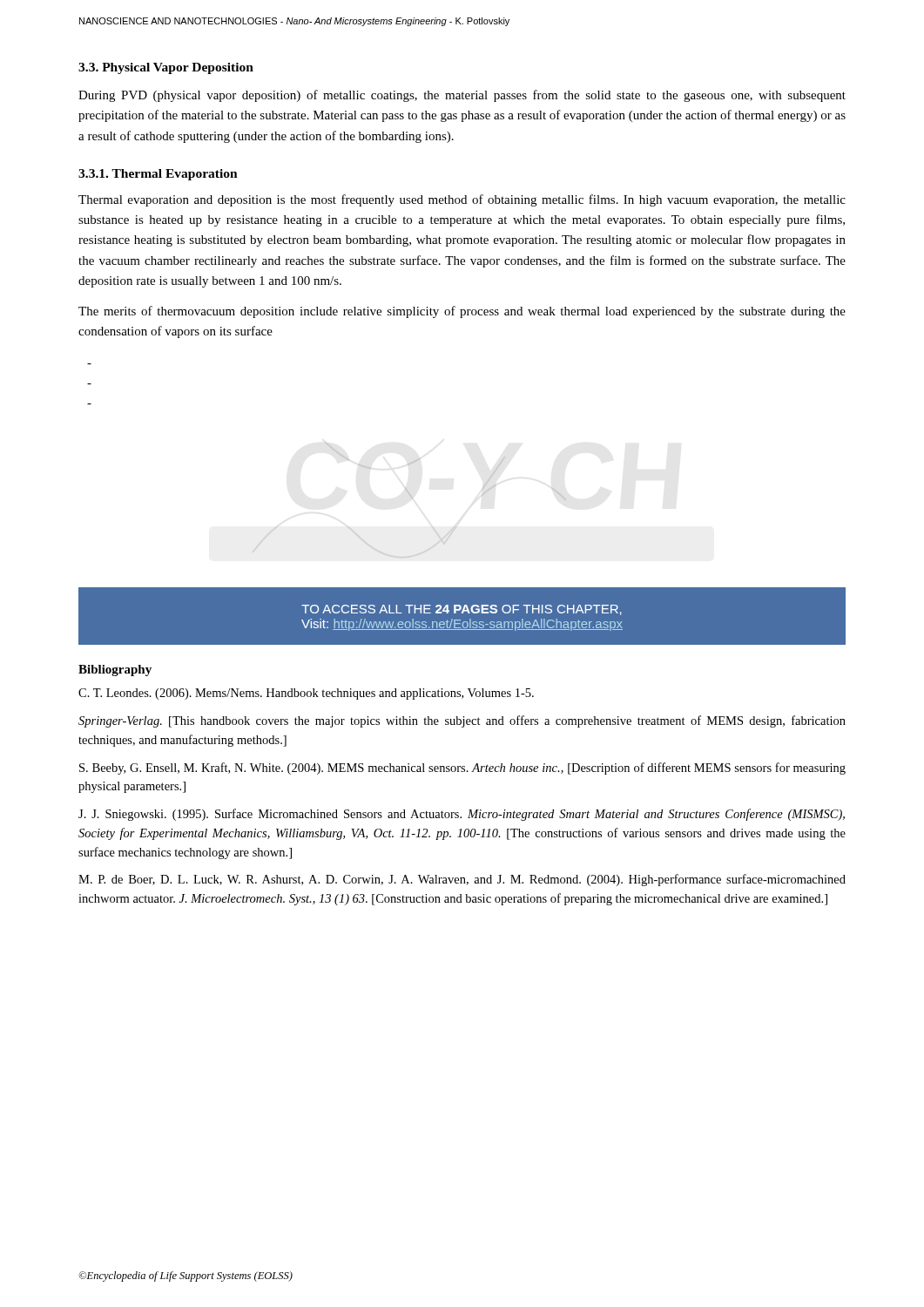This screenshot has width=924, height=1307.
Task: Select the text block that reads "The merits of thermovacuum deposition"
Action: pos(462,321)
